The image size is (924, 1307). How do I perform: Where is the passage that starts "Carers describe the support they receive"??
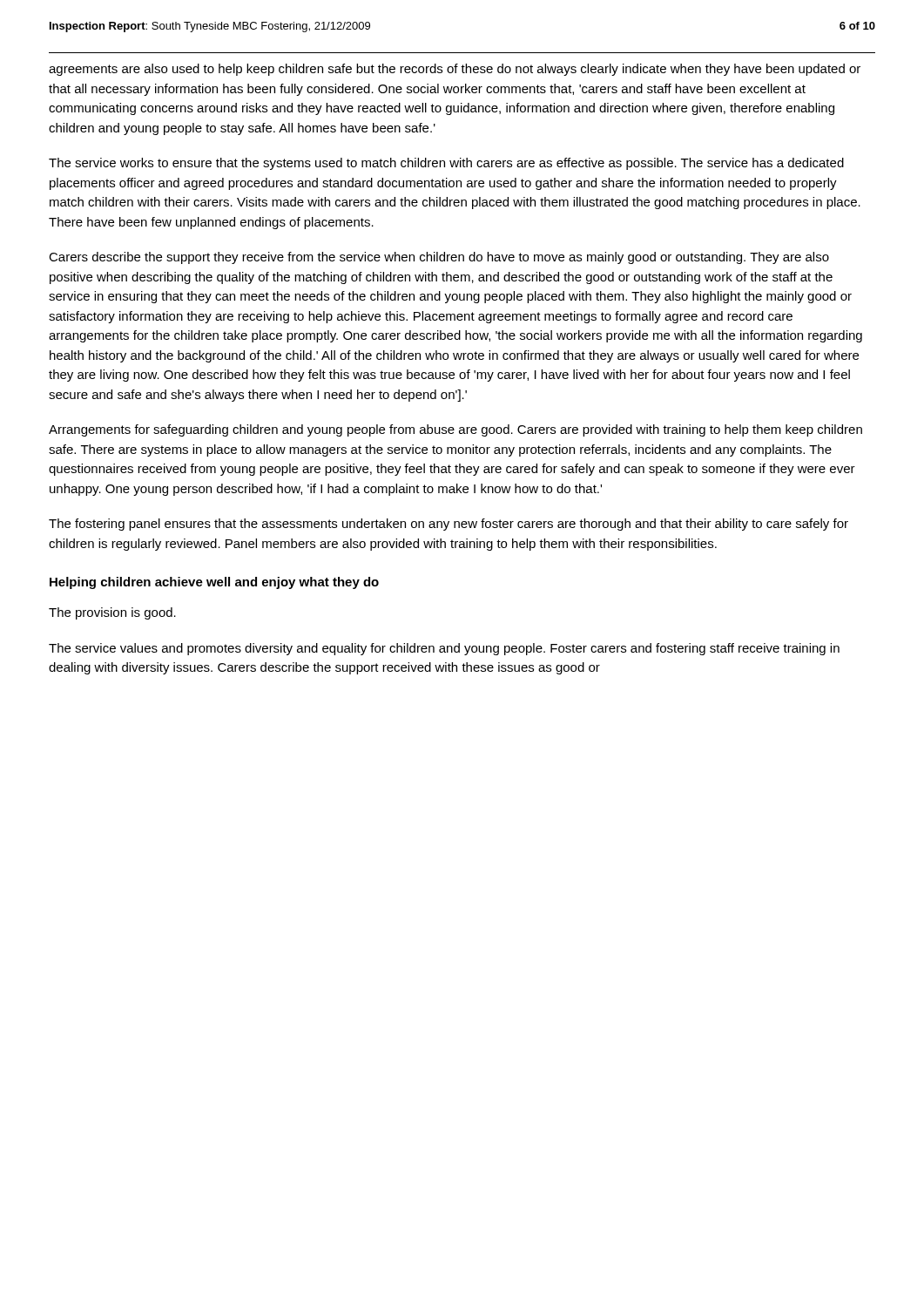click(x=462, y=326)
